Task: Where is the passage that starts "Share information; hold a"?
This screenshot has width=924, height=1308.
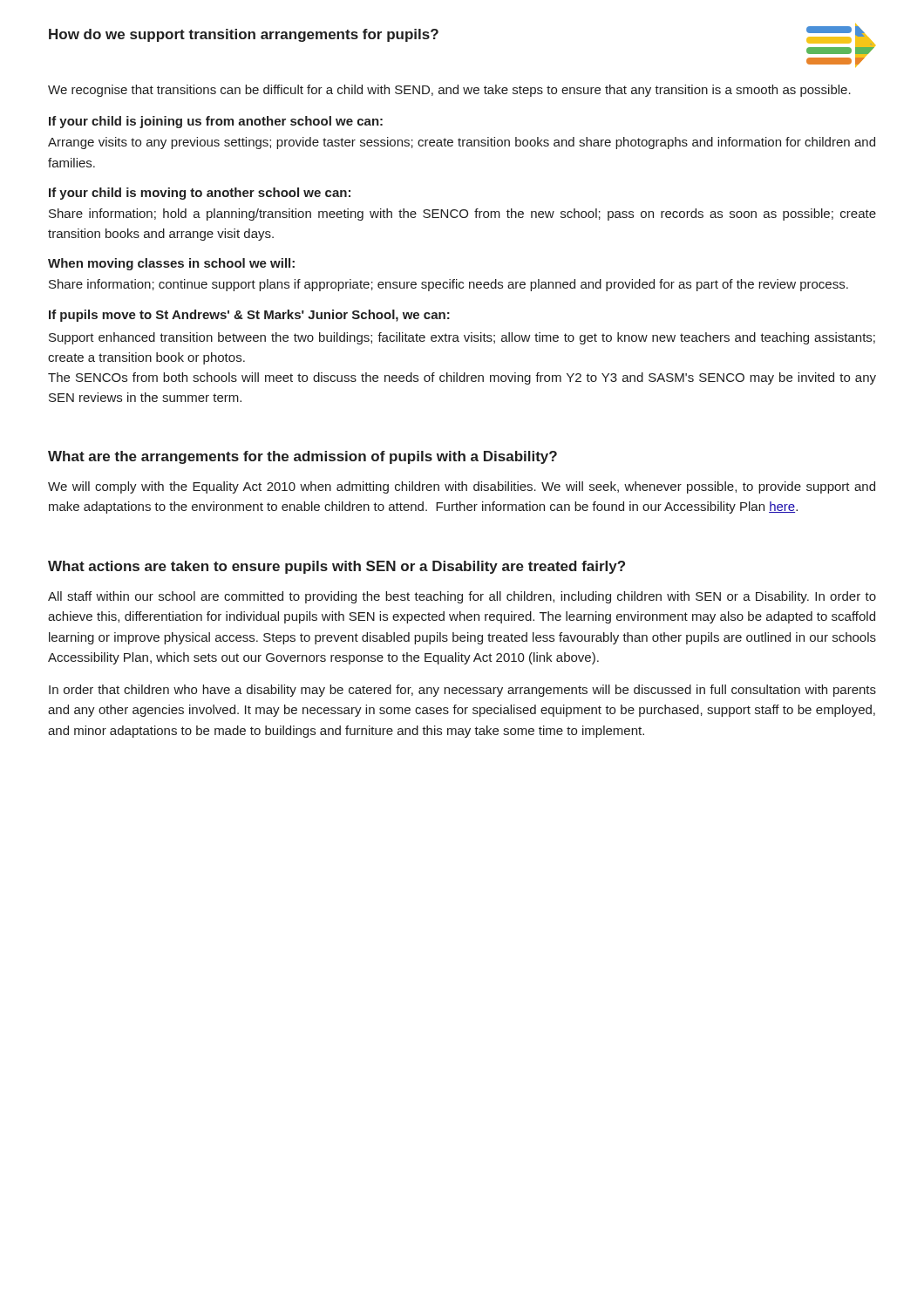Action: point(462,223)
